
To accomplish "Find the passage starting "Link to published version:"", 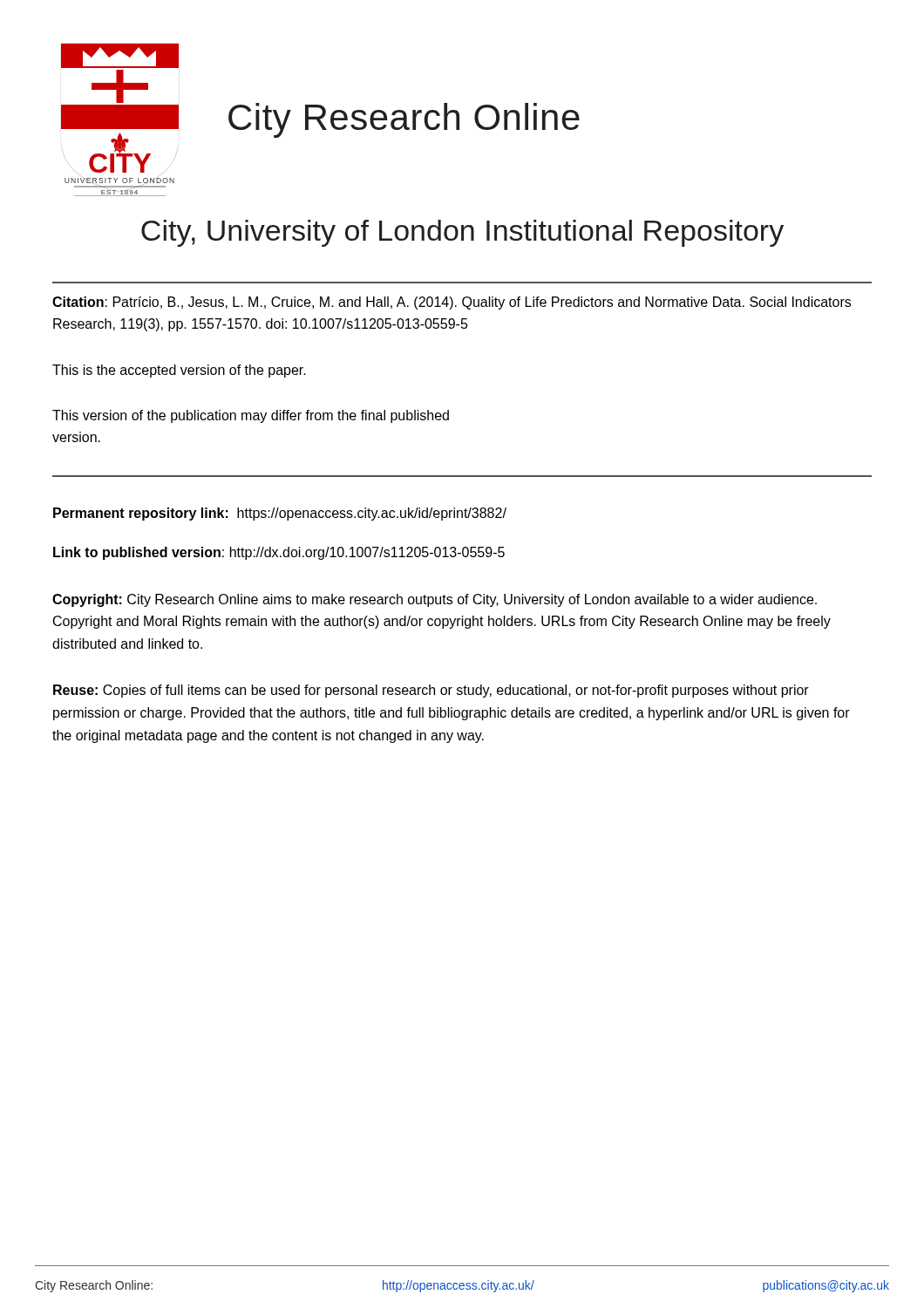I will click(279, 552).
